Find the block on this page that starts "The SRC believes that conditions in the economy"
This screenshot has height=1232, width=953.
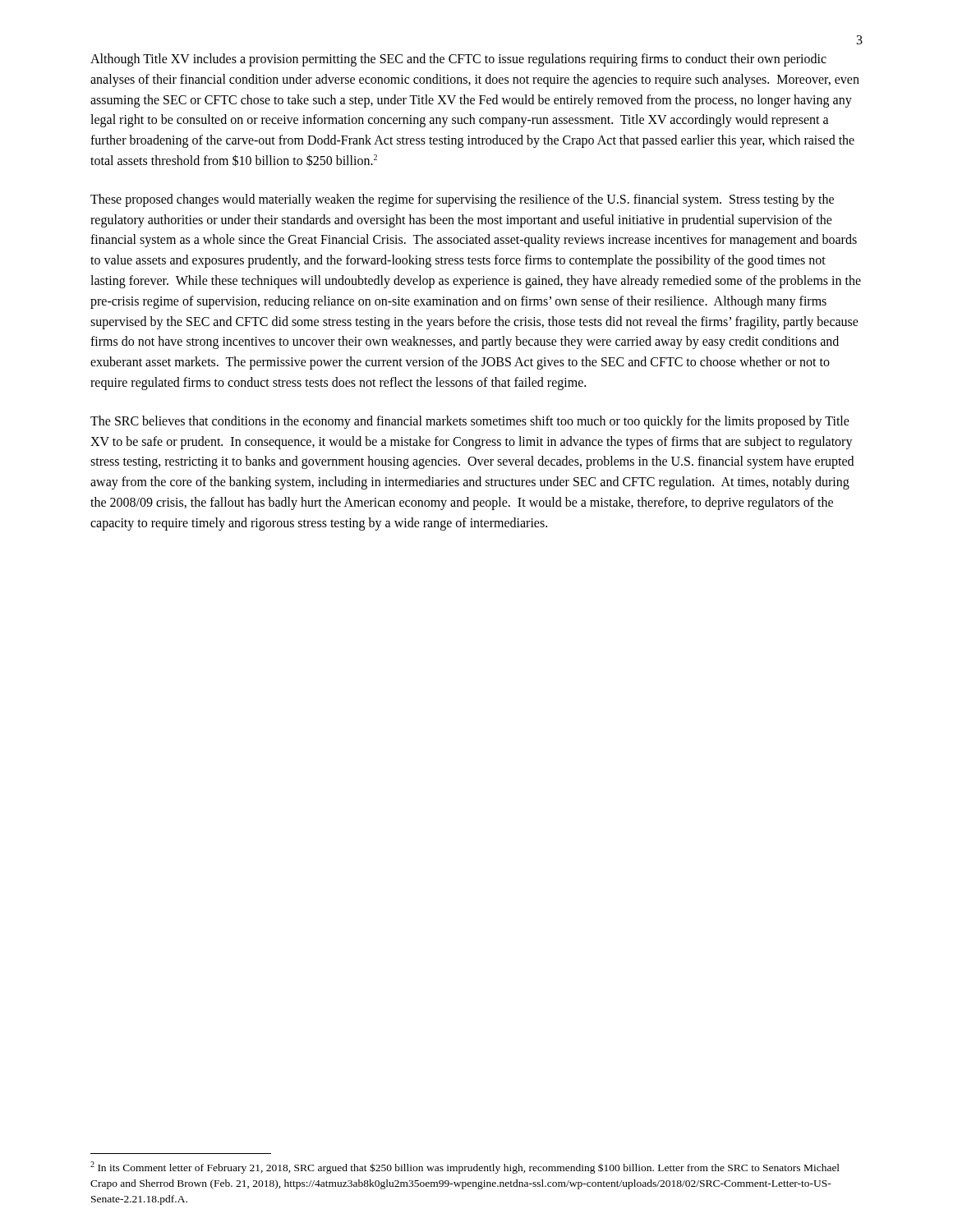point(476,472)
